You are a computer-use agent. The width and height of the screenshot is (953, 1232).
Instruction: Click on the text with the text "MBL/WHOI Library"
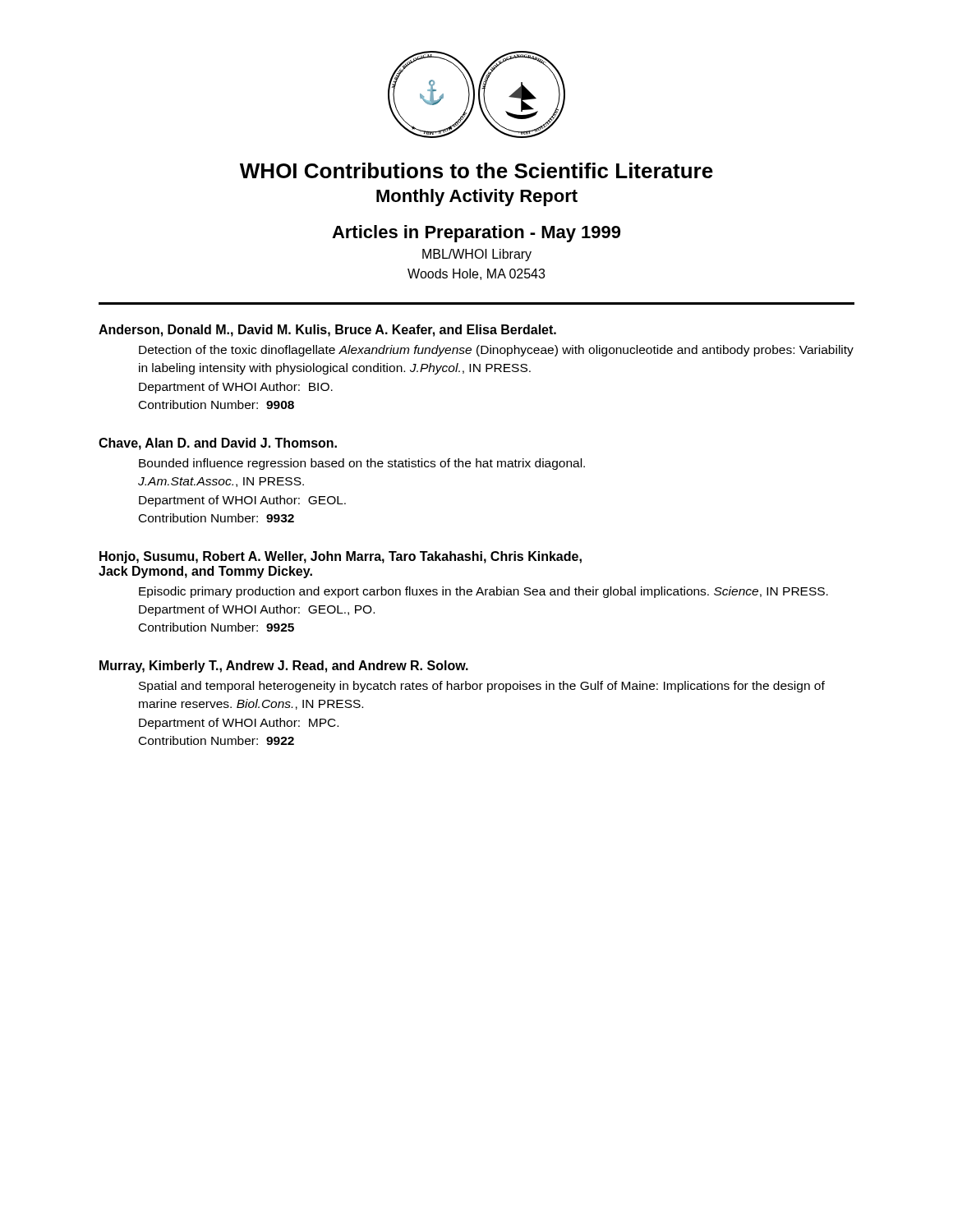(476, 254)
